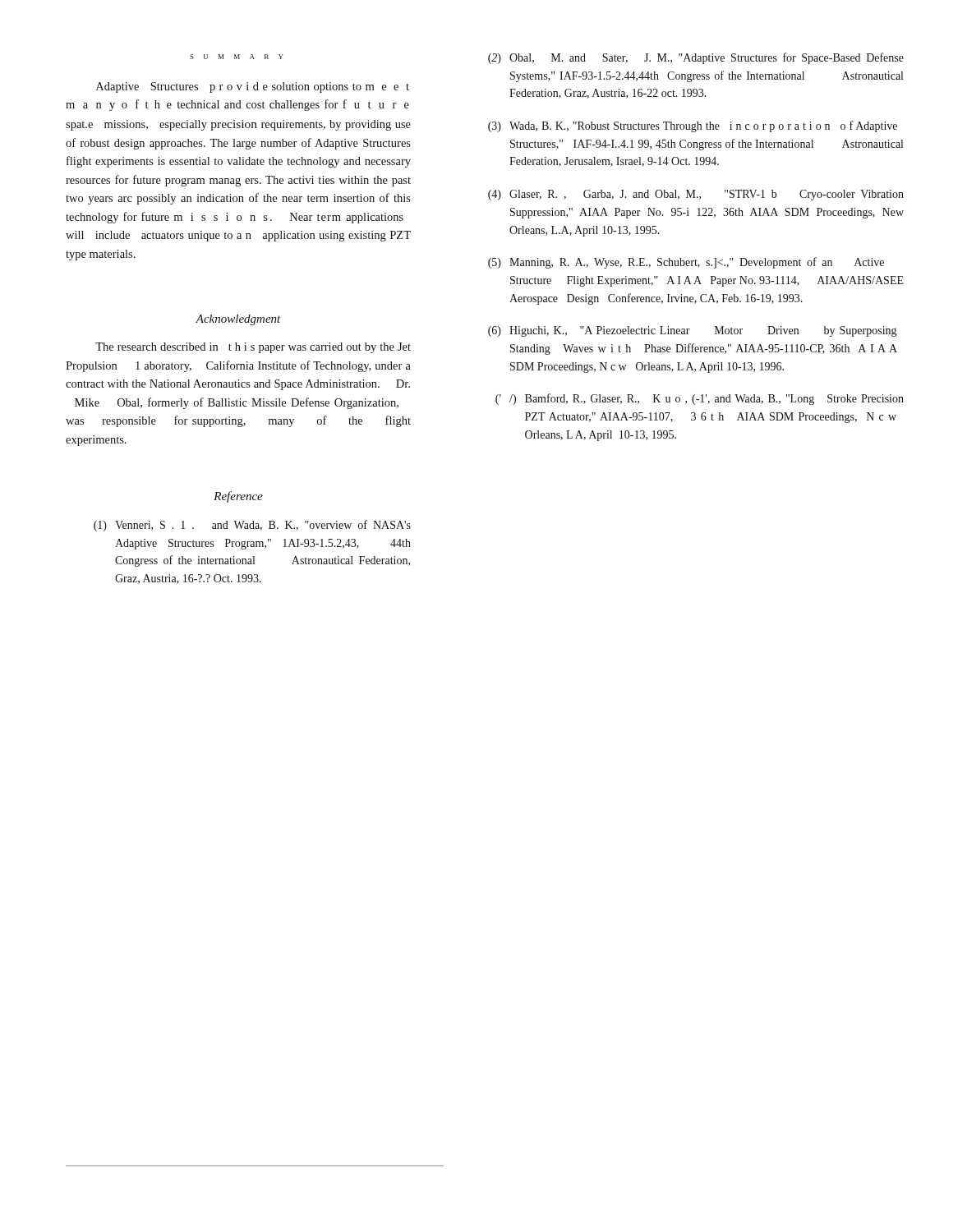The image size is (967, 1232).
Task: Click the passage that begins "Adaptive Structures p r"
Action: (238, 170)
